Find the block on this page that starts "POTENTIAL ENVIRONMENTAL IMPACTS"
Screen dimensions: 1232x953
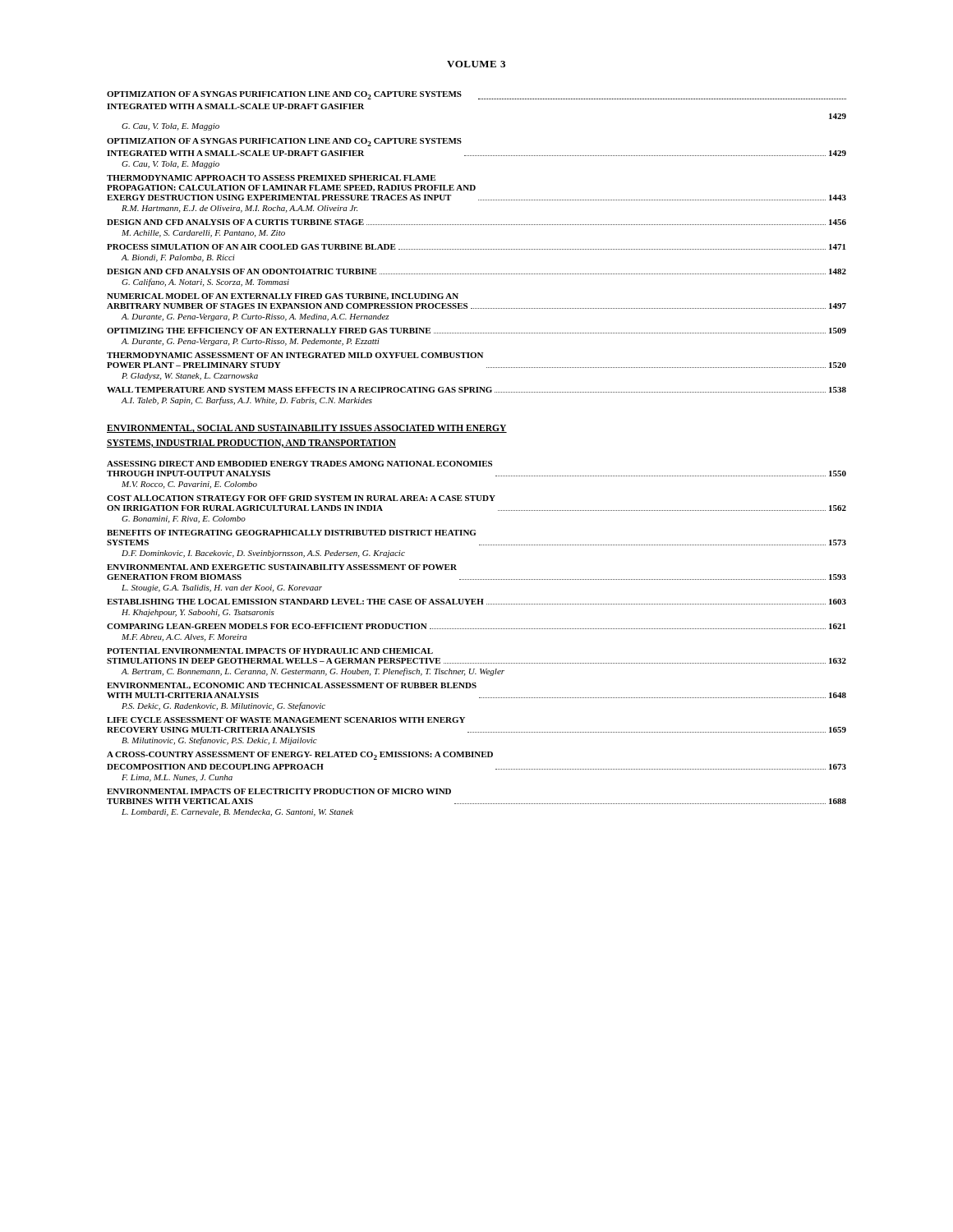coord(476,661)
